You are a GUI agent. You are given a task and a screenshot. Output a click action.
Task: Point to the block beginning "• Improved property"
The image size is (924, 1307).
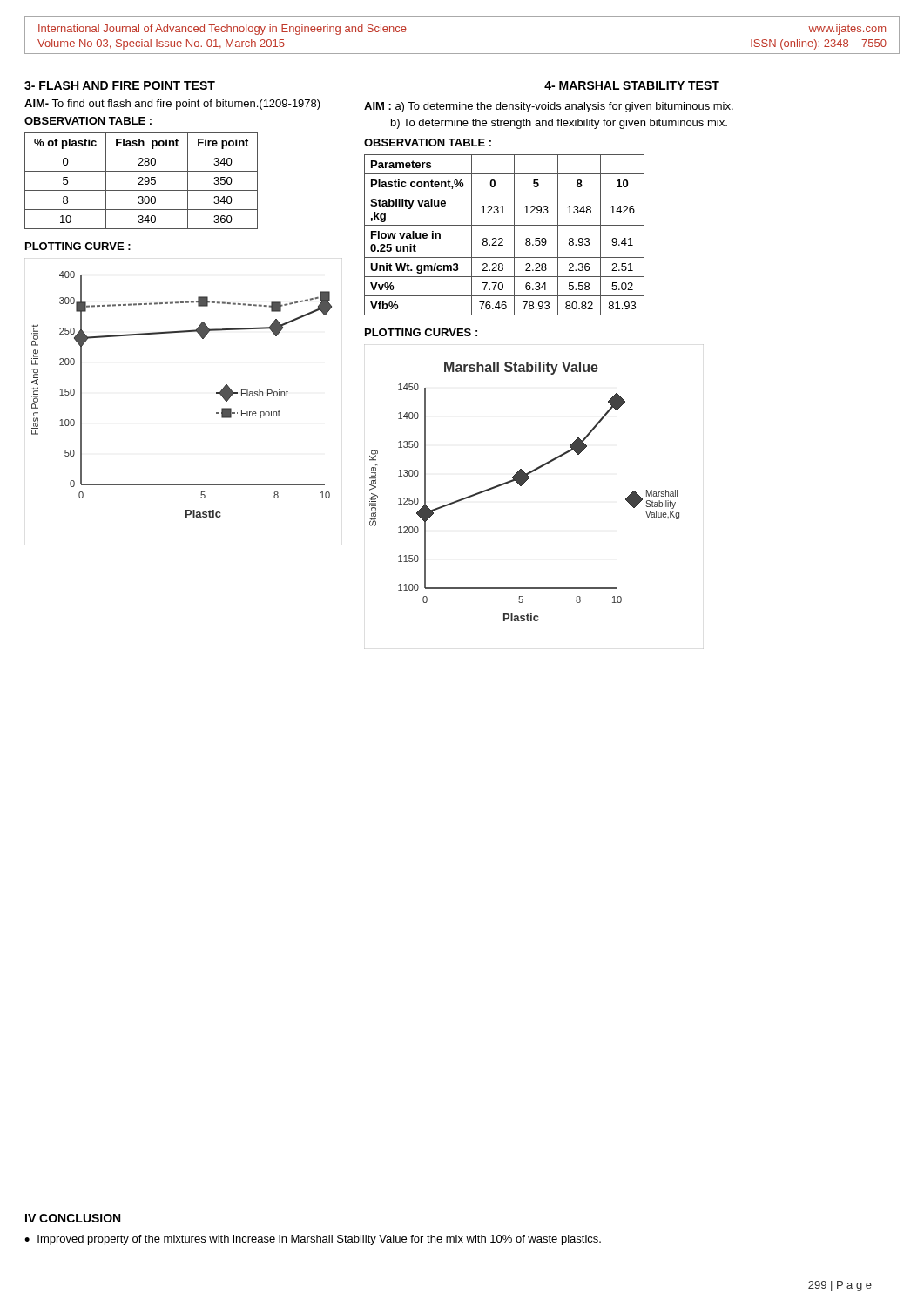(313, 1240)
